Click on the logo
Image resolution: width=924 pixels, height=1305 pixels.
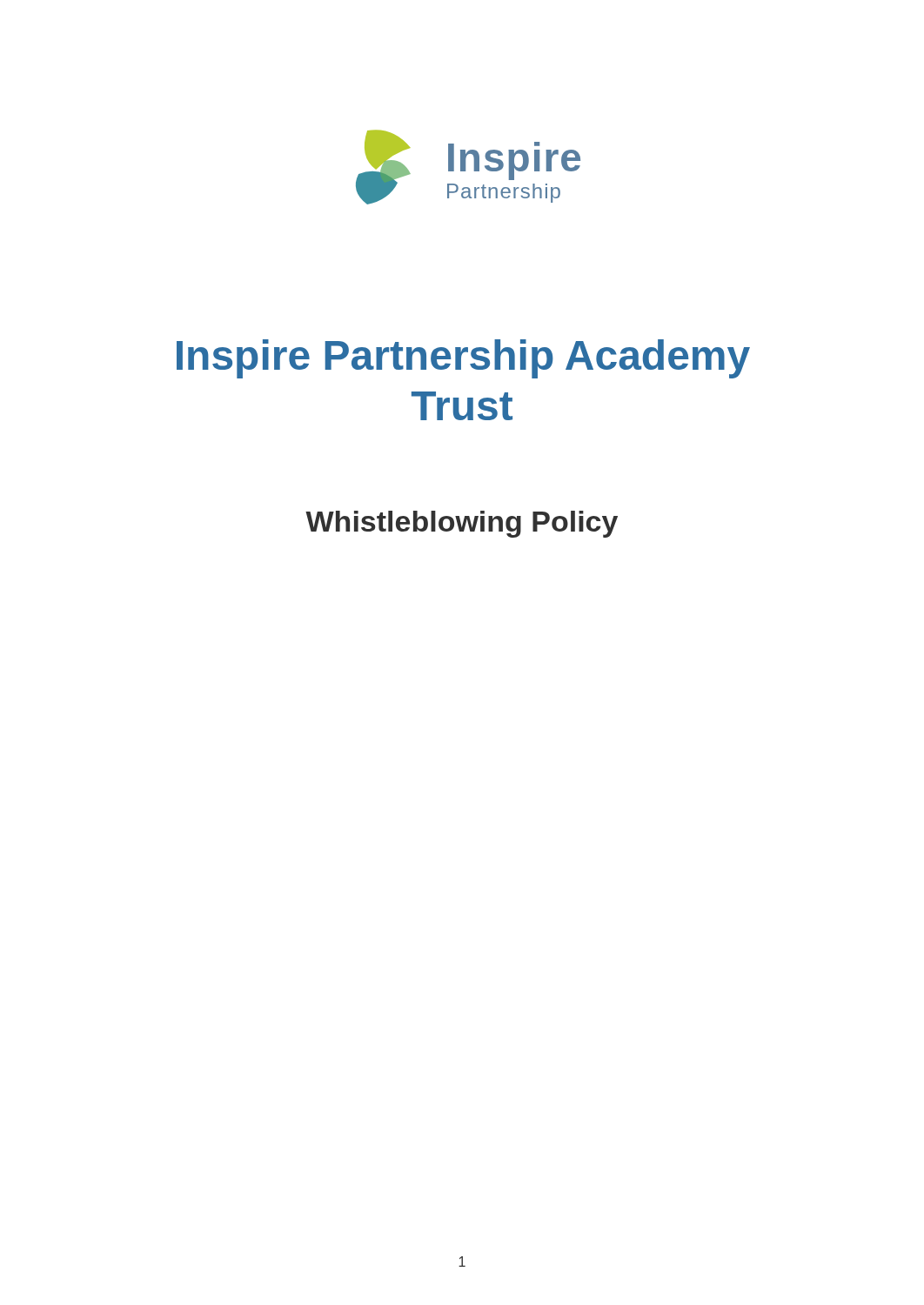click(x=462, y=170)
